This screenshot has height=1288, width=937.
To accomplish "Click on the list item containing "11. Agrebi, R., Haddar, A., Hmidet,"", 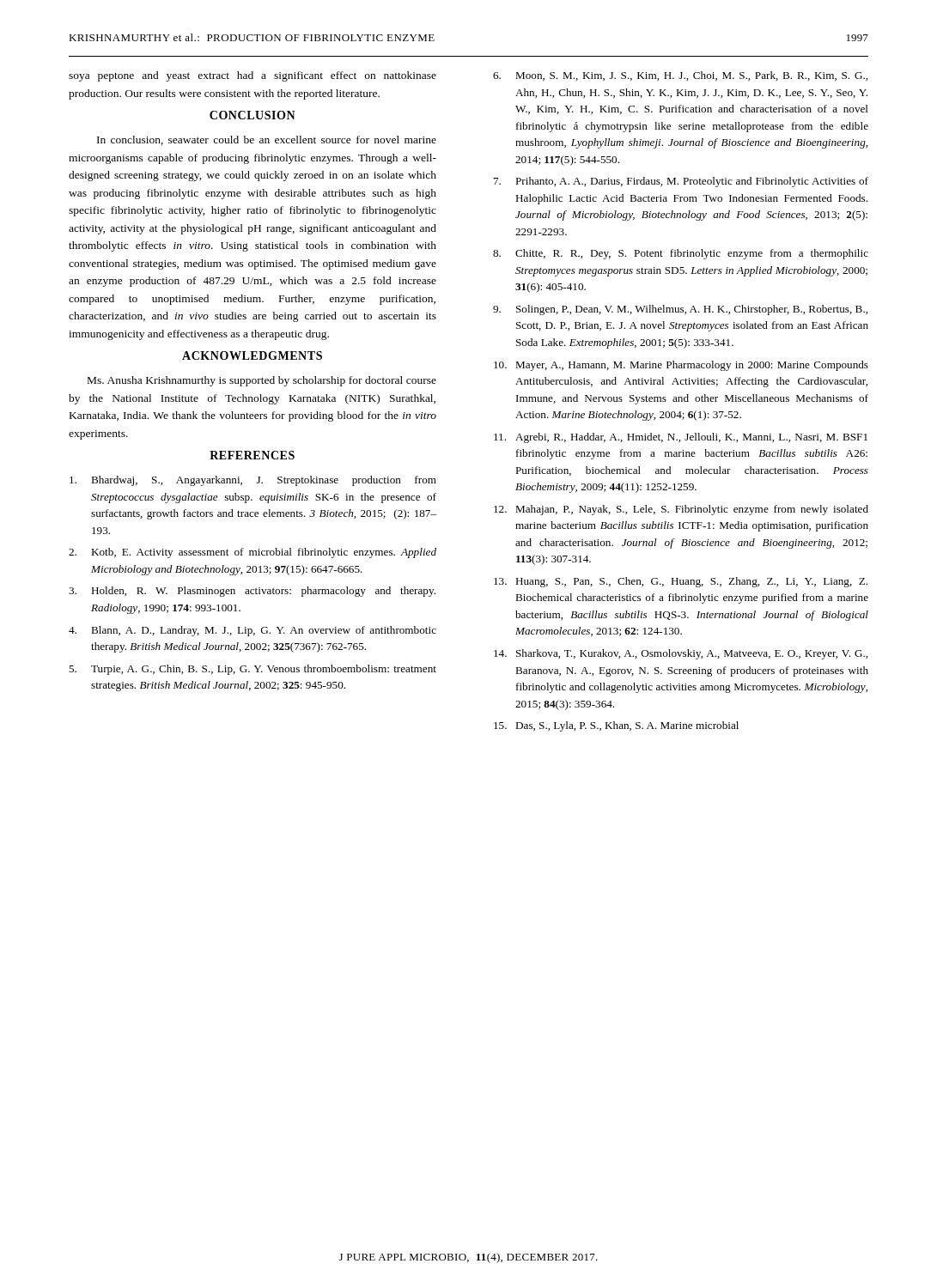I will point(681,462).
